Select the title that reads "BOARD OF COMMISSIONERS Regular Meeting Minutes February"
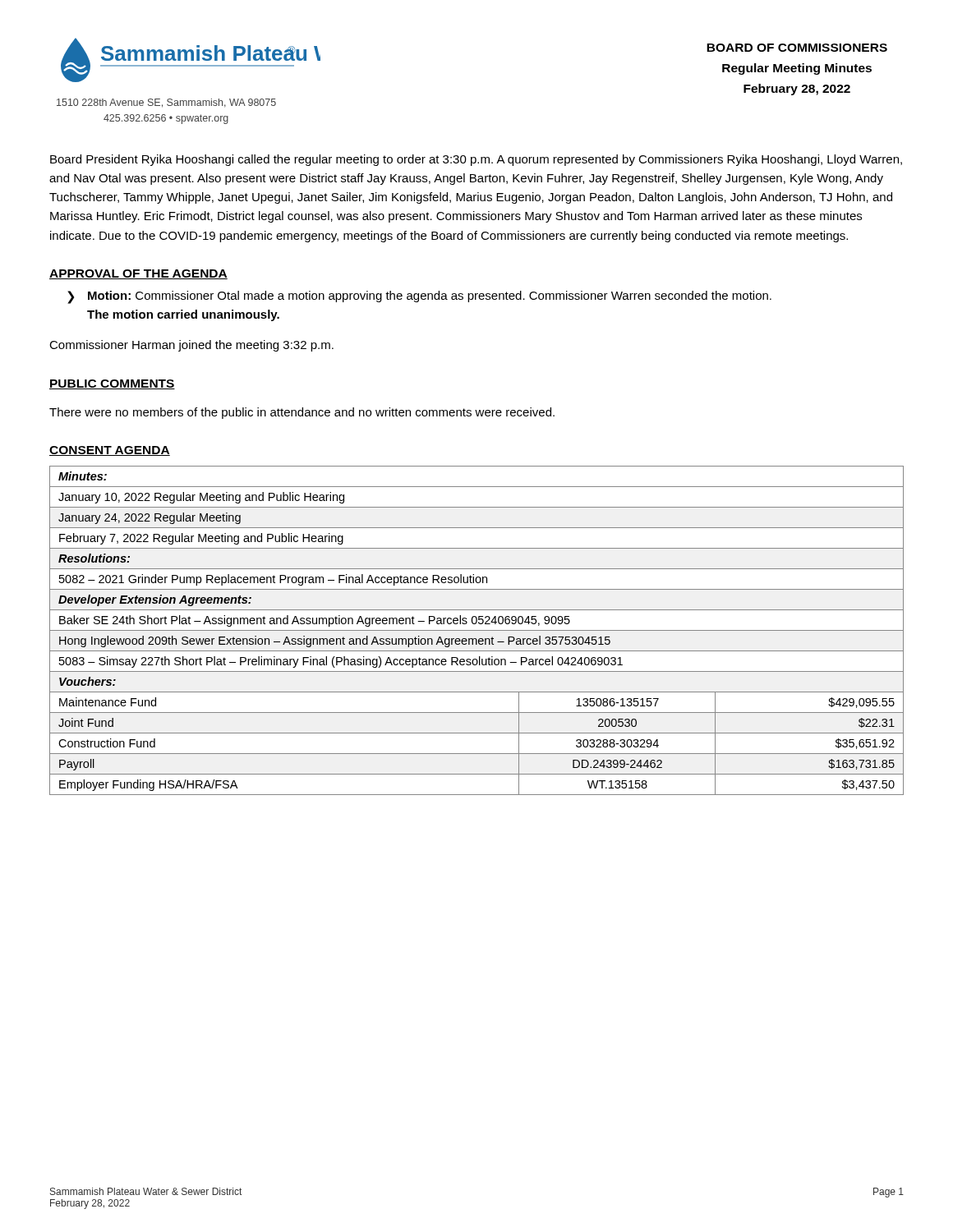The width and height of the screenshot is (953, 1232). tap(797, 68)
